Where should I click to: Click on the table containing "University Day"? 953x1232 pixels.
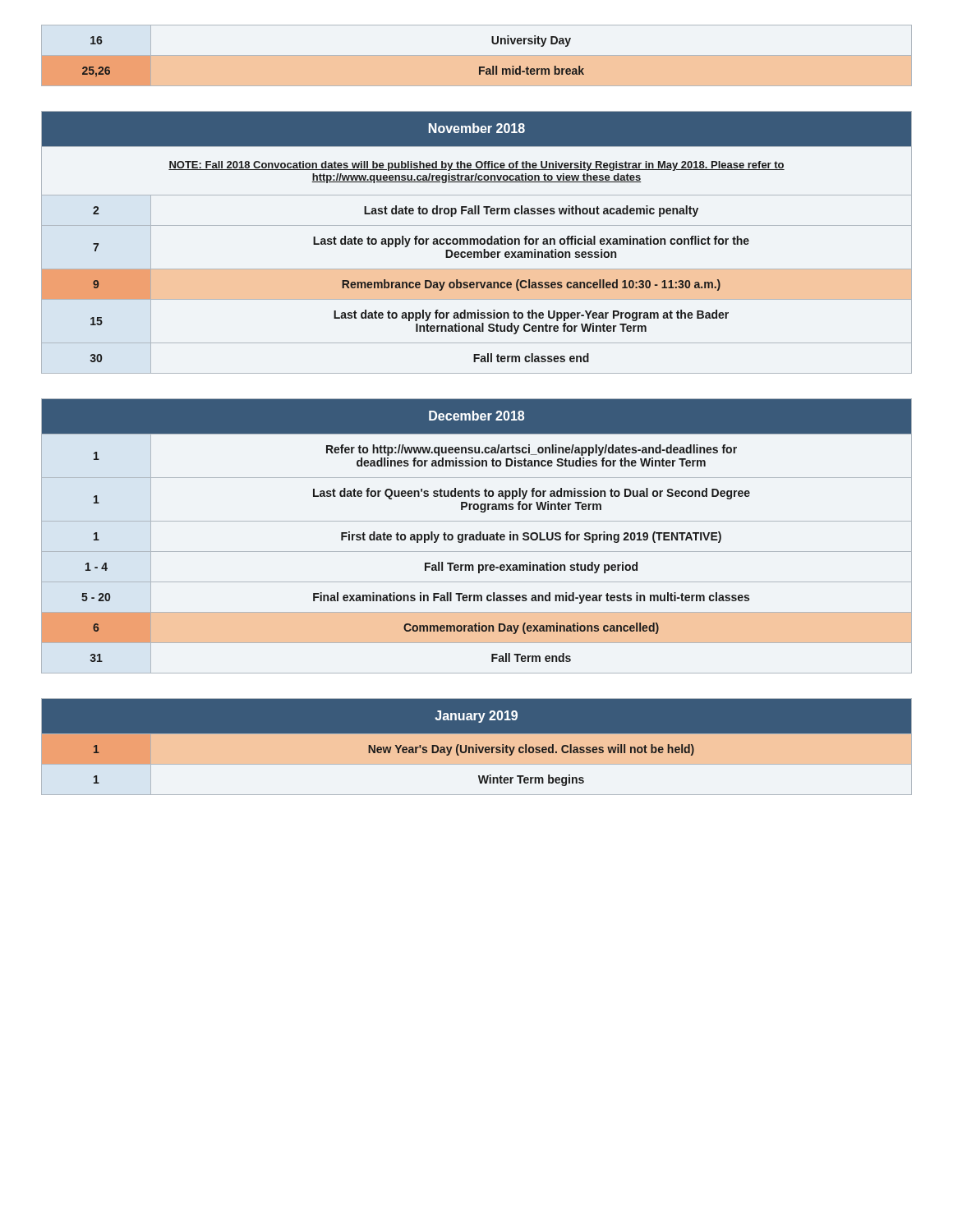[476, 55]
